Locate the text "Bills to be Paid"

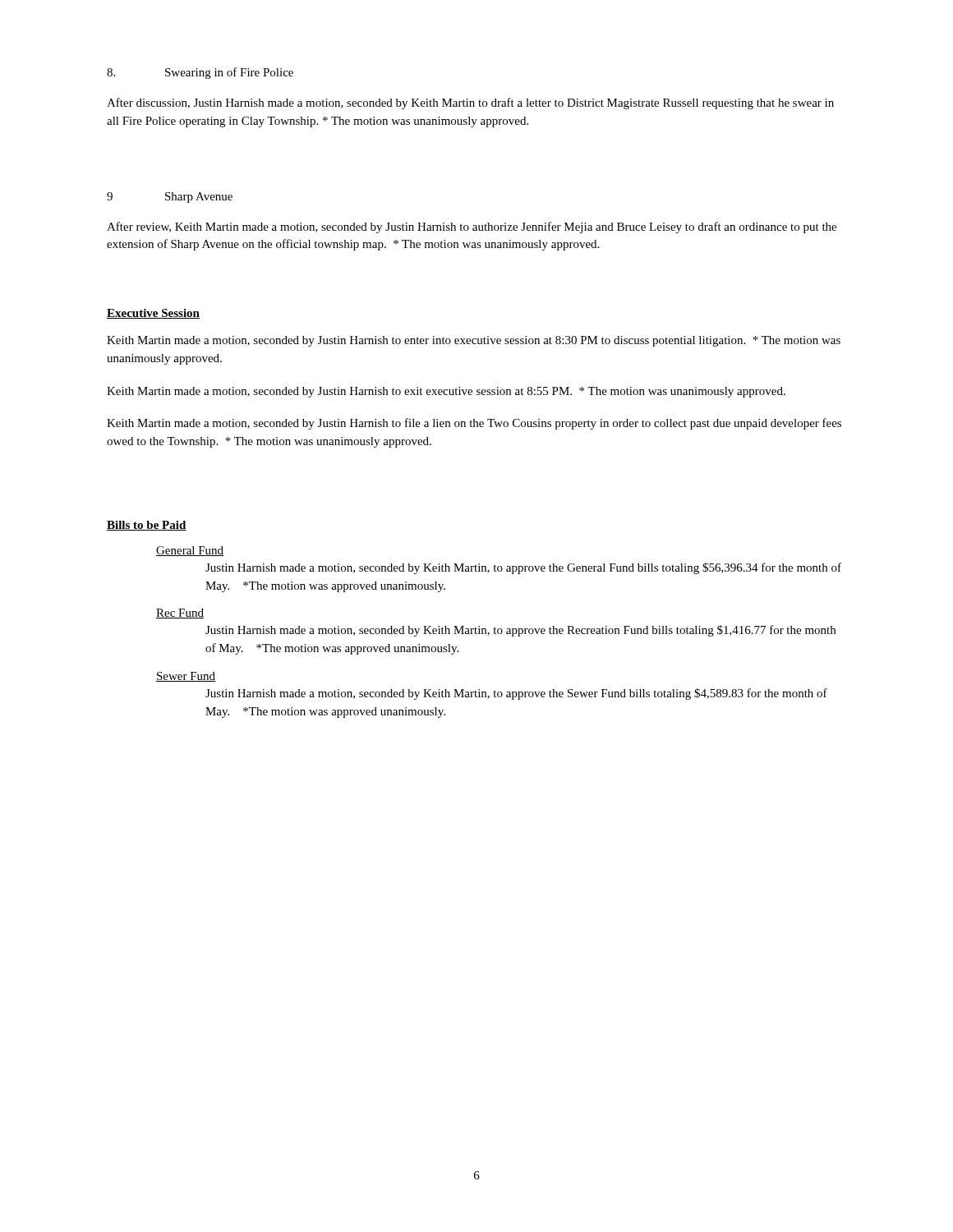click(146, 525)
